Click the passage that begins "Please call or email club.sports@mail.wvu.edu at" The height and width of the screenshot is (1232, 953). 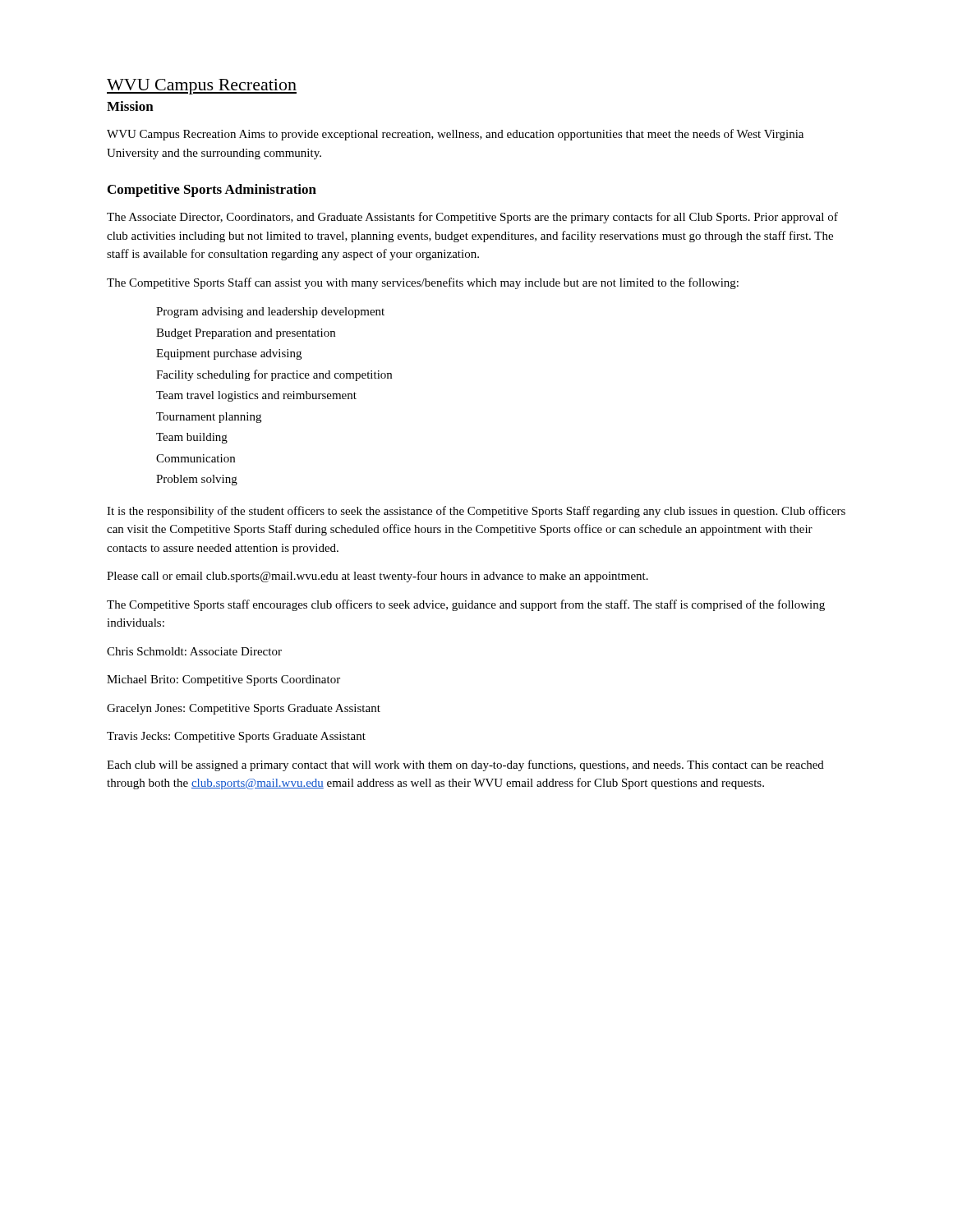click(378, 576)
